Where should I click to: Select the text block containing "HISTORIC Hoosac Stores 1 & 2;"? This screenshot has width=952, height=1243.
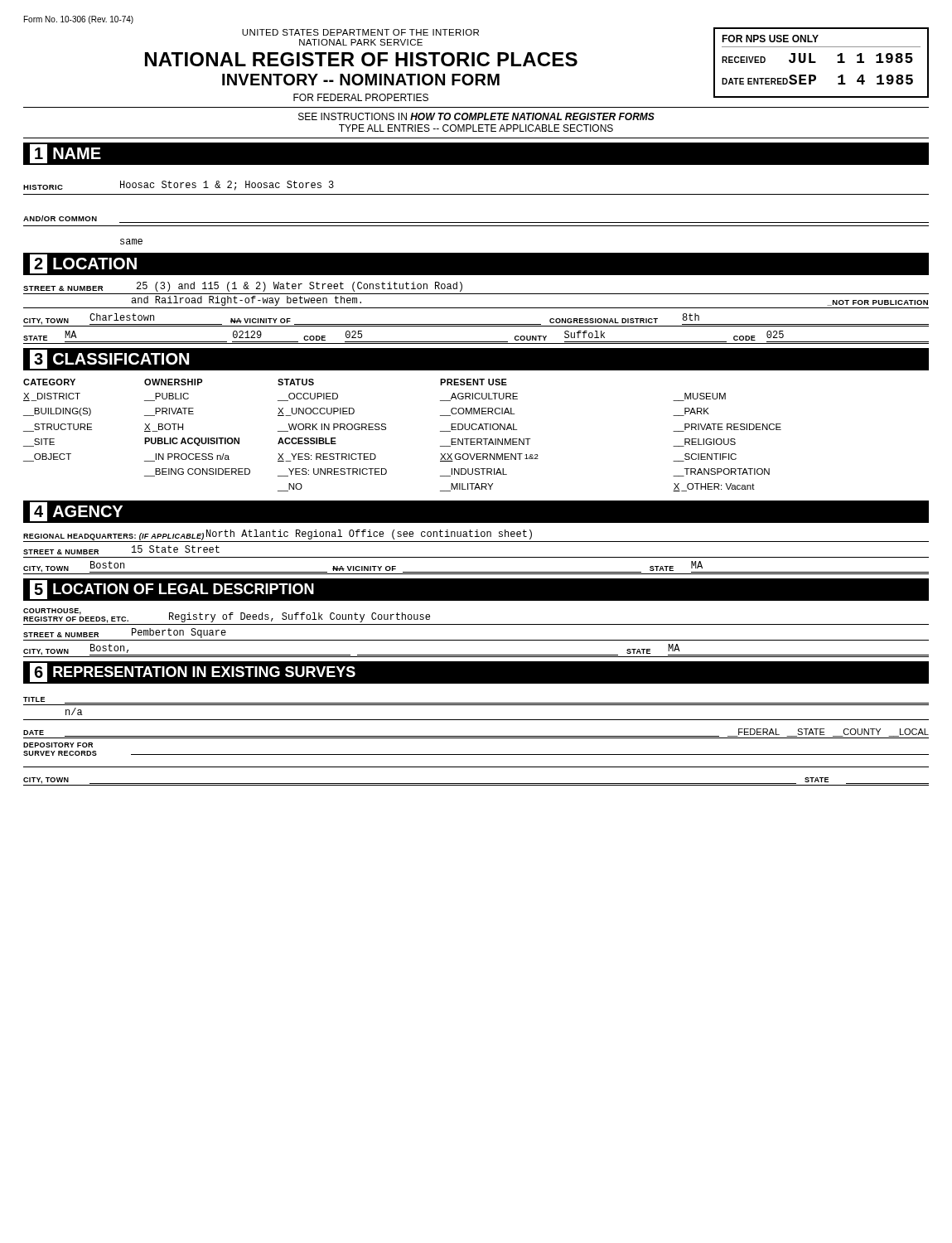[x=476, y=211]
